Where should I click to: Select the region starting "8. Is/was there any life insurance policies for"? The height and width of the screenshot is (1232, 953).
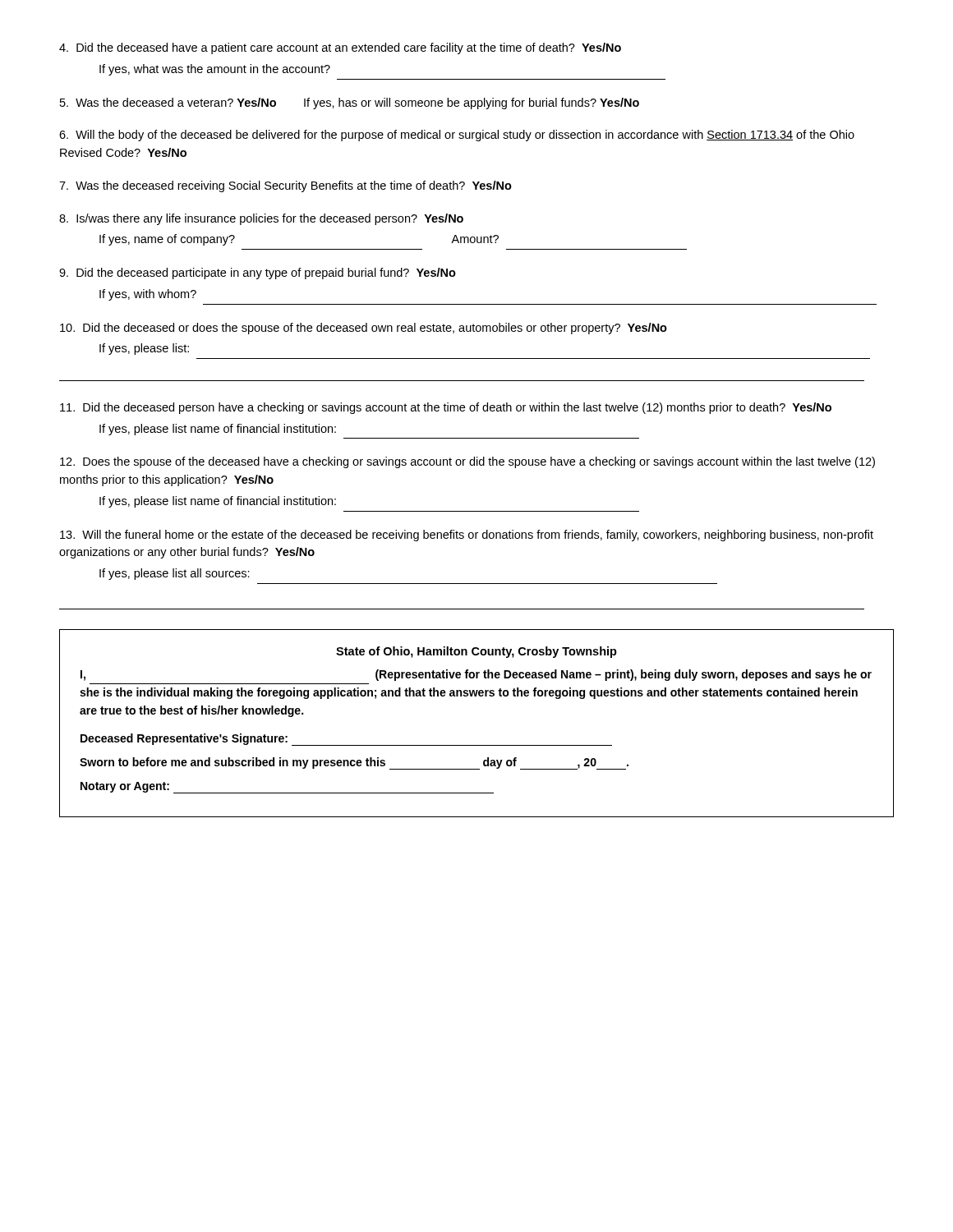coord(476,230)
